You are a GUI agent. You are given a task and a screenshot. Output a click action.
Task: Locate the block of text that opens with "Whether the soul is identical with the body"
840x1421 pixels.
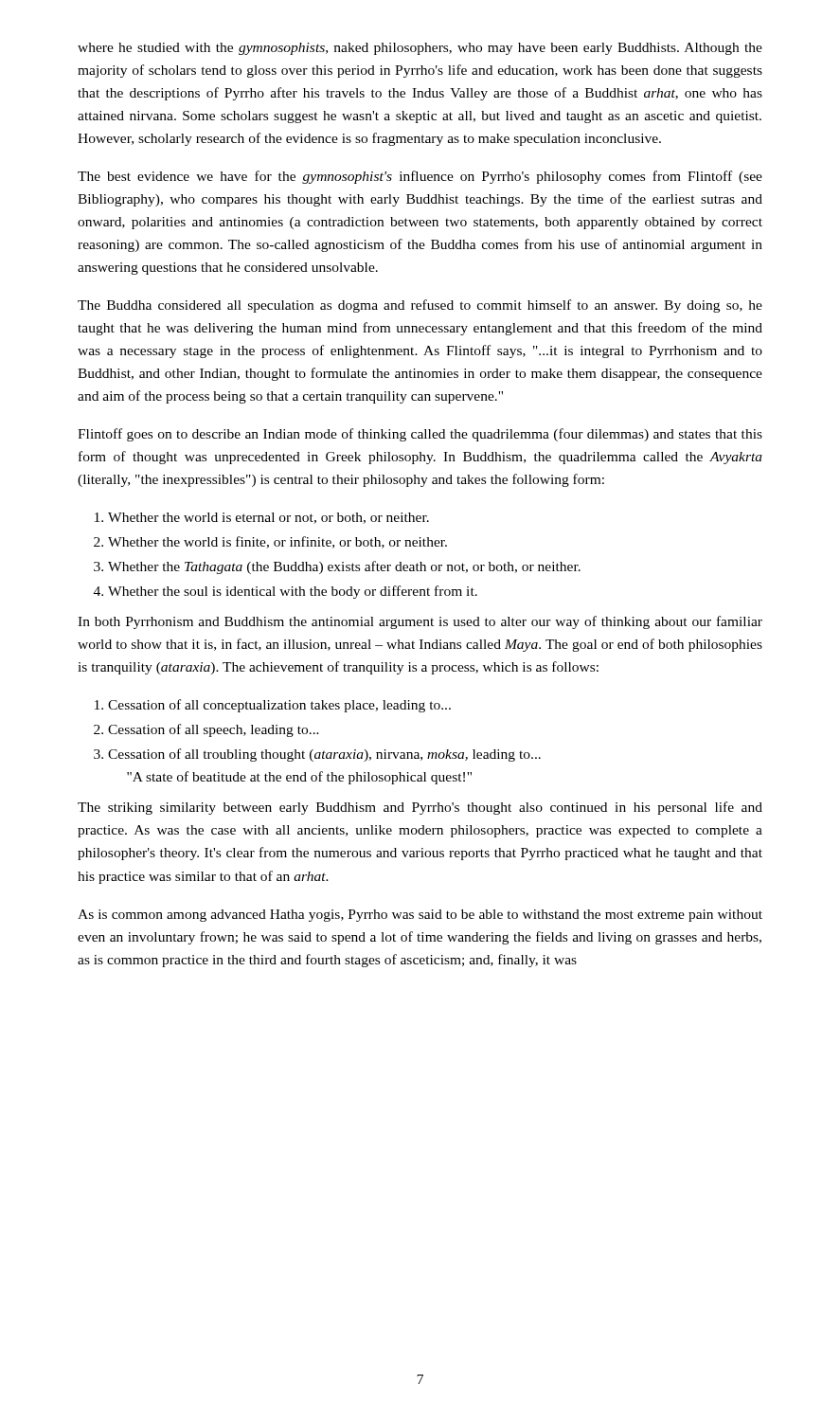click(435, 591)
